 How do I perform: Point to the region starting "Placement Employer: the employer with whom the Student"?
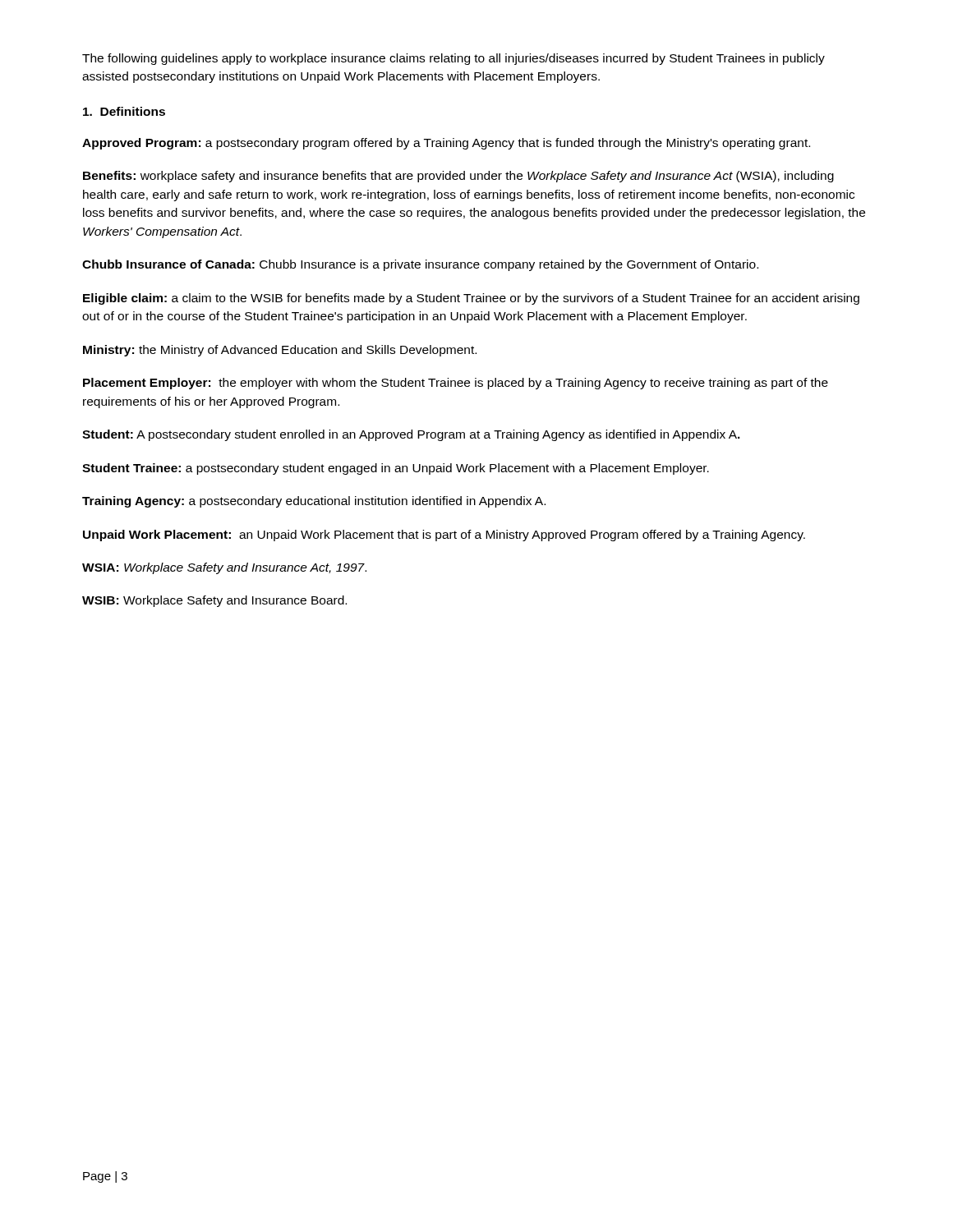pos(455,392)
